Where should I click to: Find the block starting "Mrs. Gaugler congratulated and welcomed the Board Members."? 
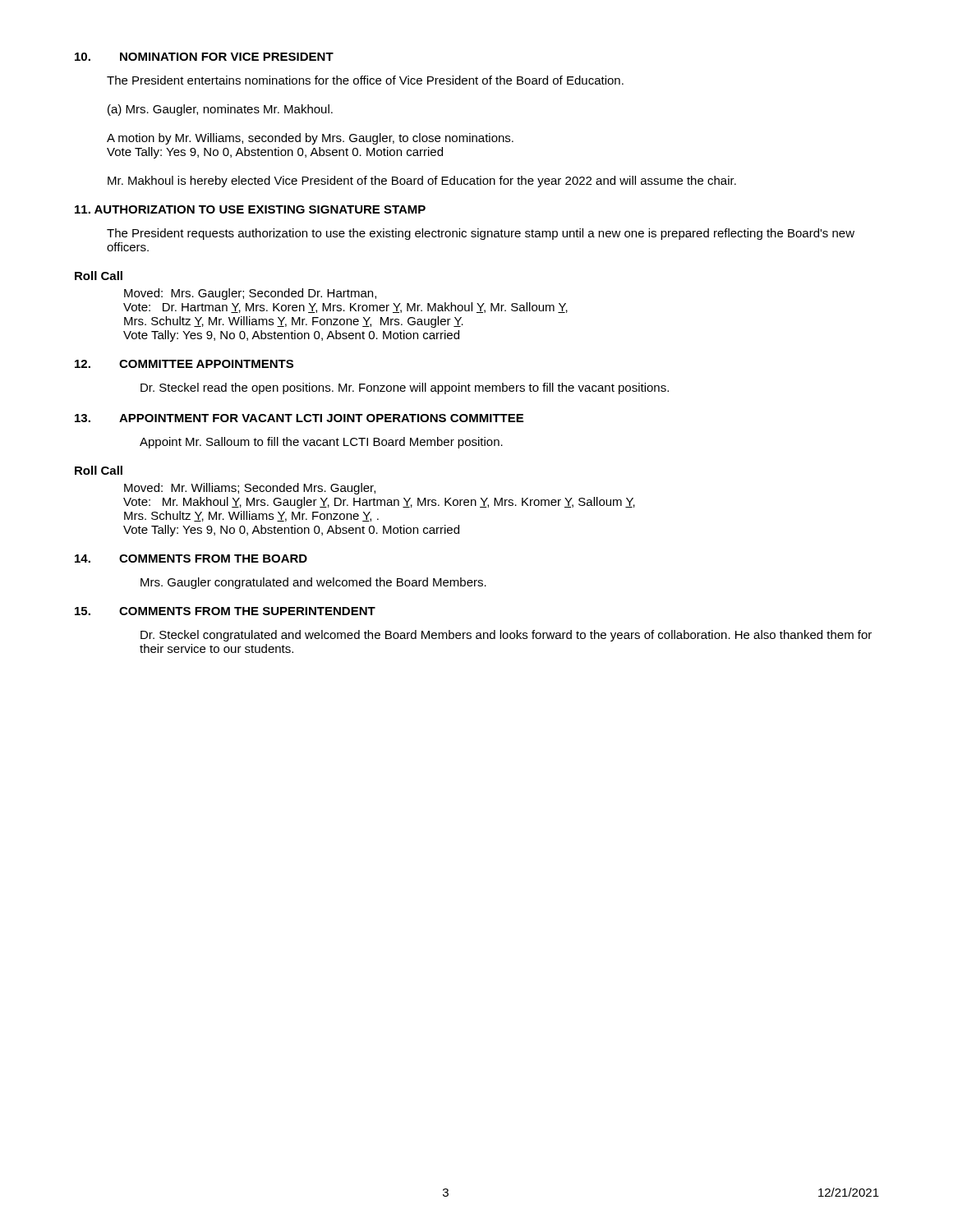[313, 582]
